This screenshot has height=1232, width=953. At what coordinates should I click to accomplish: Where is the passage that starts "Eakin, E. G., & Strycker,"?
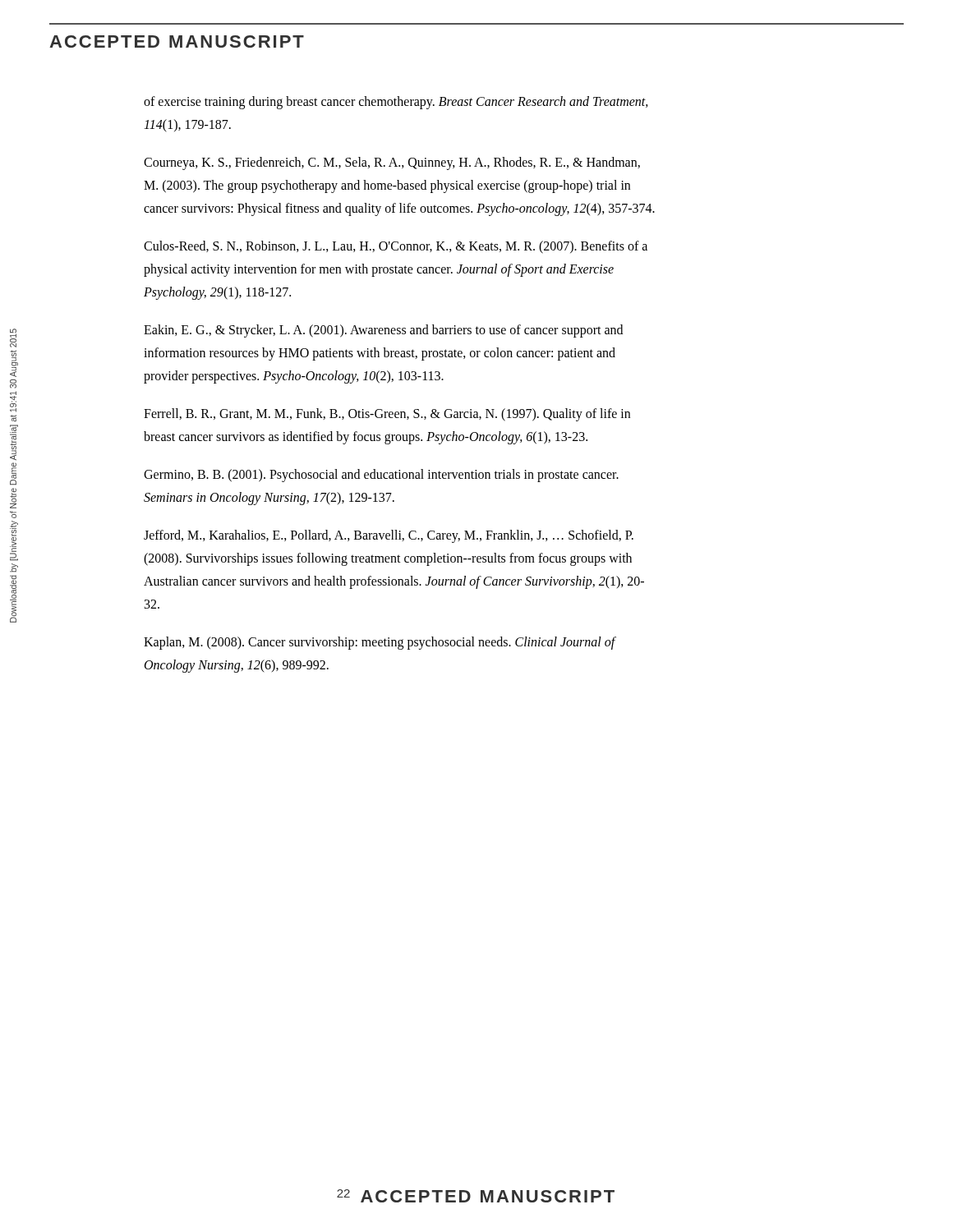518,353
